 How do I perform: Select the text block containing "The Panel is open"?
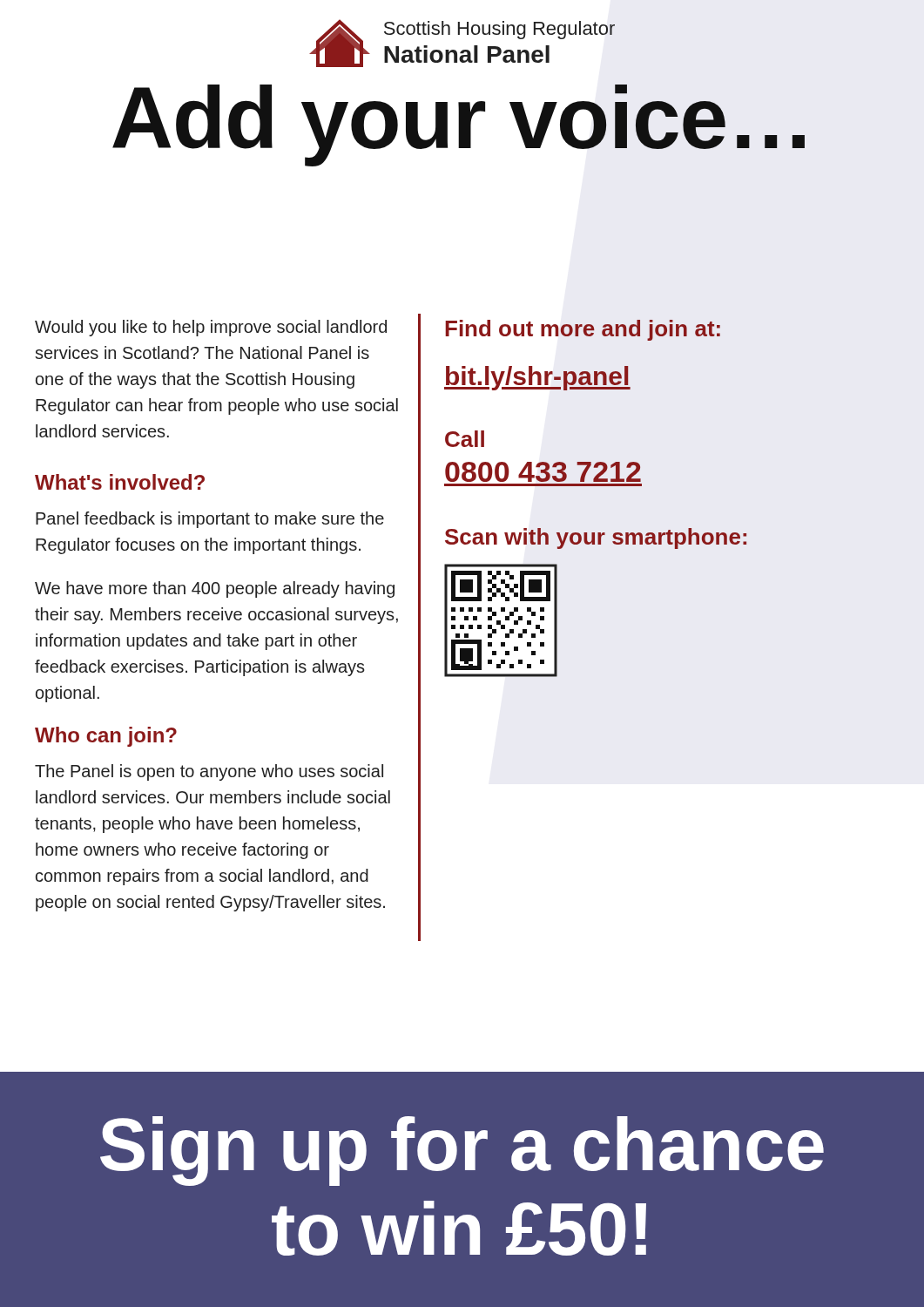point(218,836)
